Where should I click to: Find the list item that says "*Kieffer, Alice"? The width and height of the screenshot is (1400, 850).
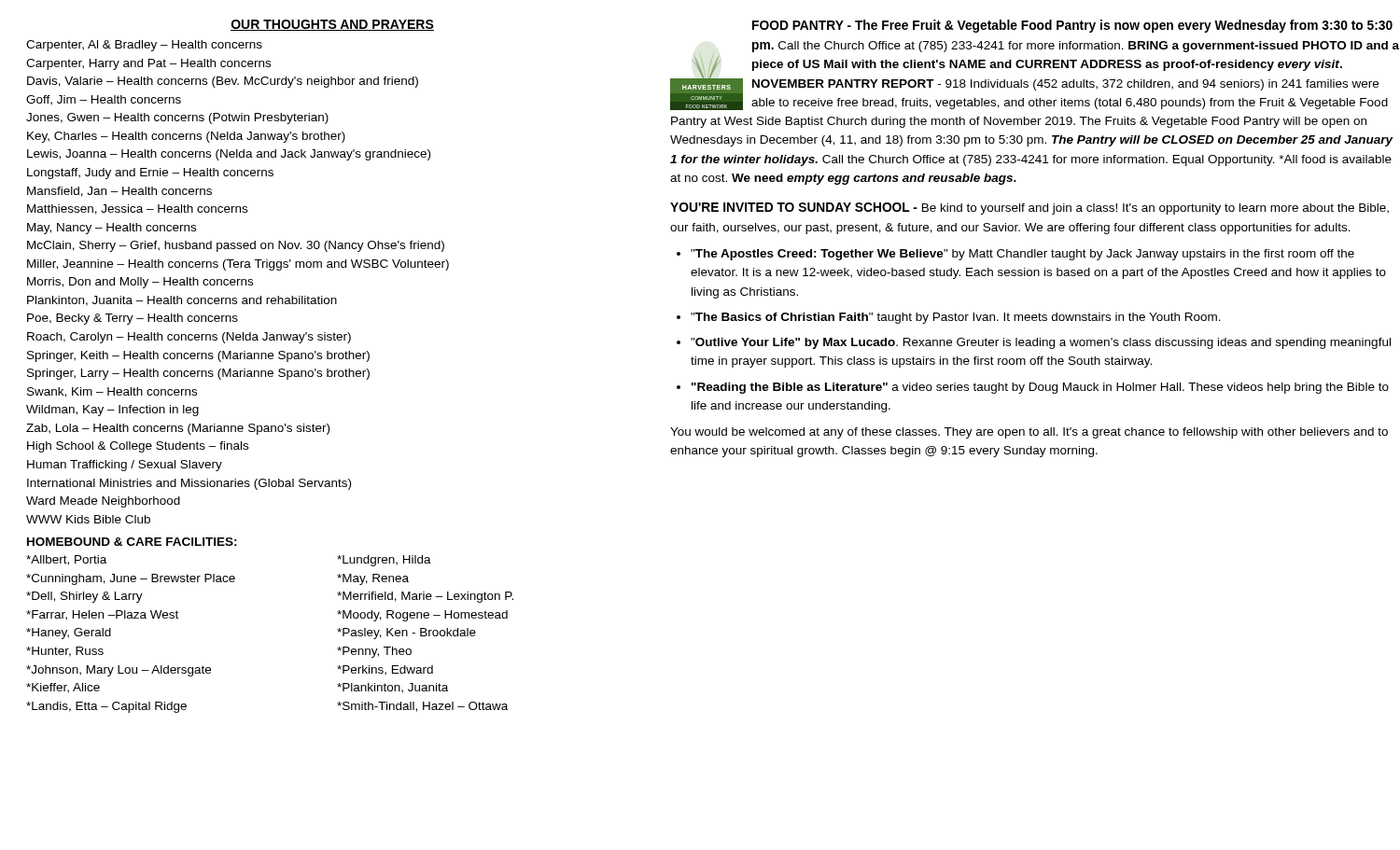click(x=63, y=687)
